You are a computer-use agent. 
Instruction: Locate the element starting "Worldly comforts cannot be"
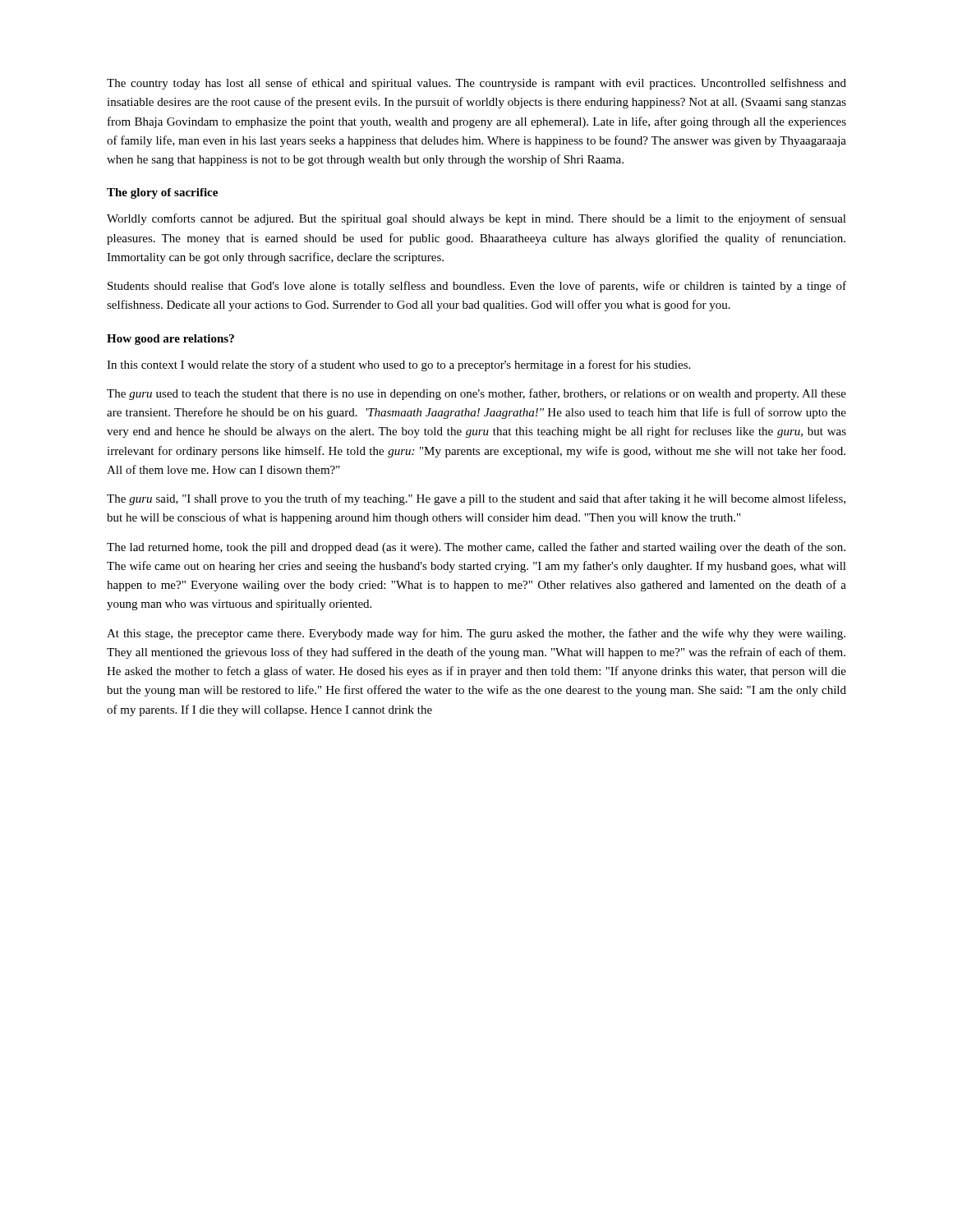[x=476, y=238]
